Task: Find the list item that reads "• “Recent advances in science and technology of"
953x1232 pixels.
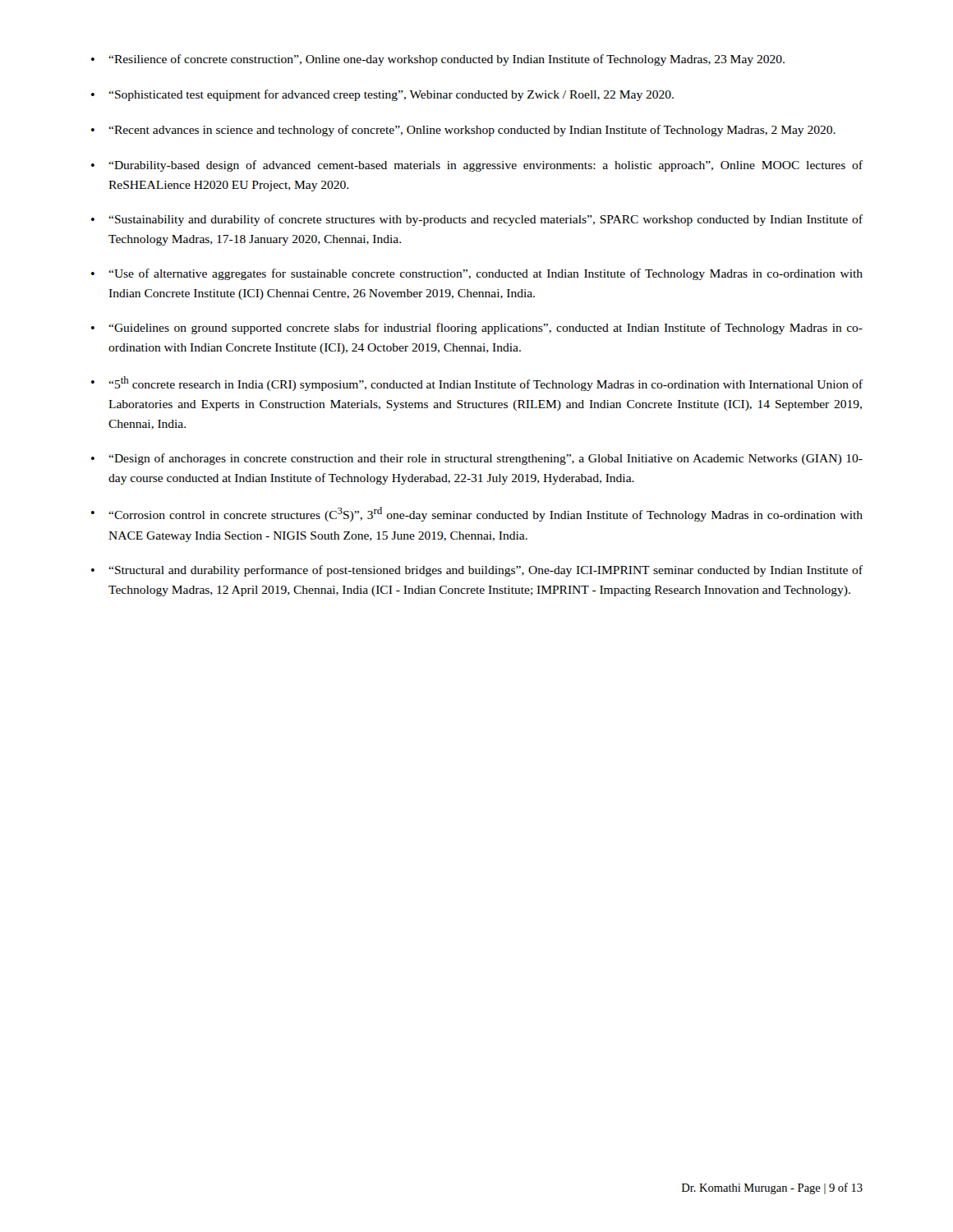Action: coord(463,130)
